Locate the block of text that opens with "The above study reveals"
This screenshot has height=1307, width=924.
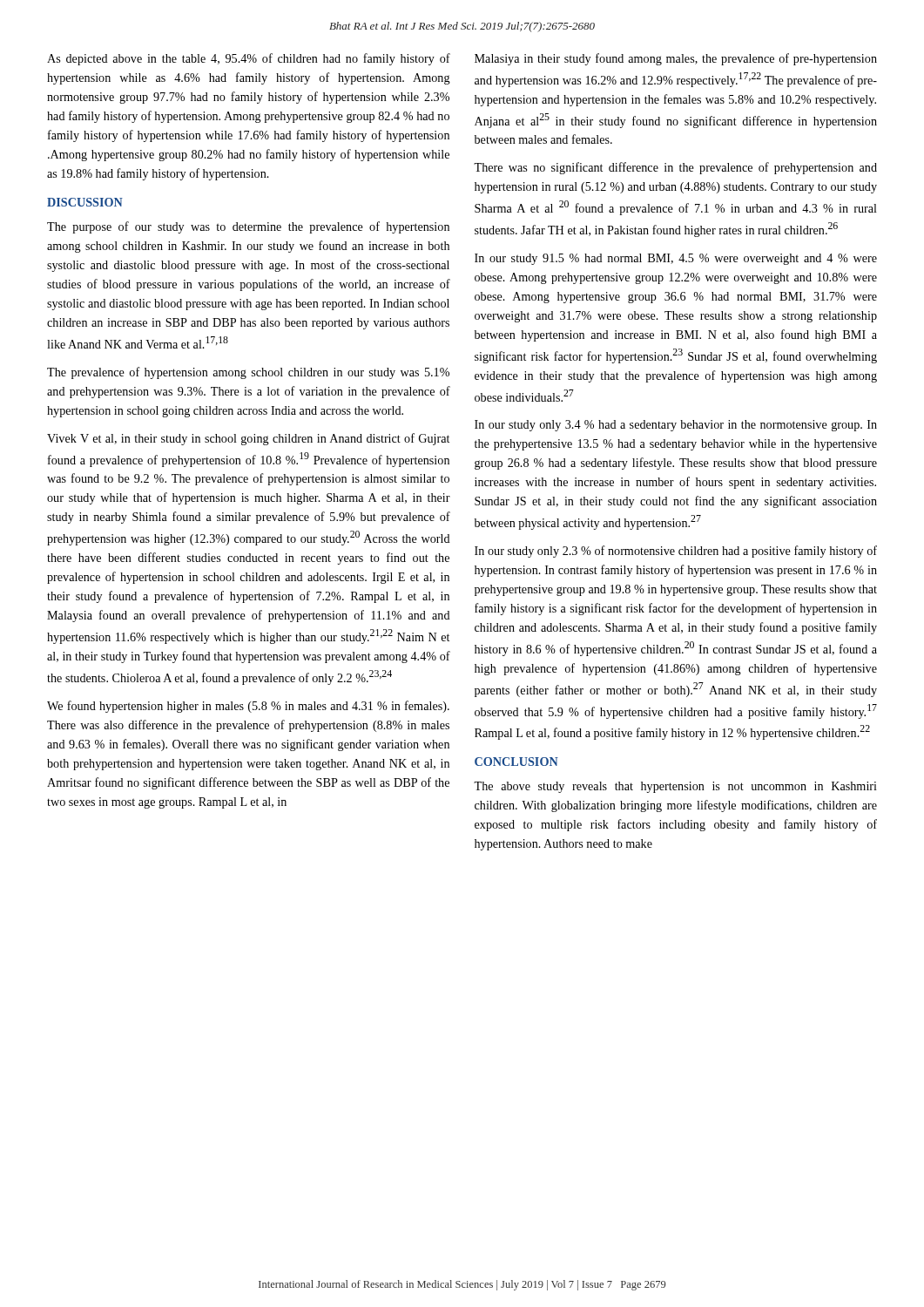click(x=676, y=815)
